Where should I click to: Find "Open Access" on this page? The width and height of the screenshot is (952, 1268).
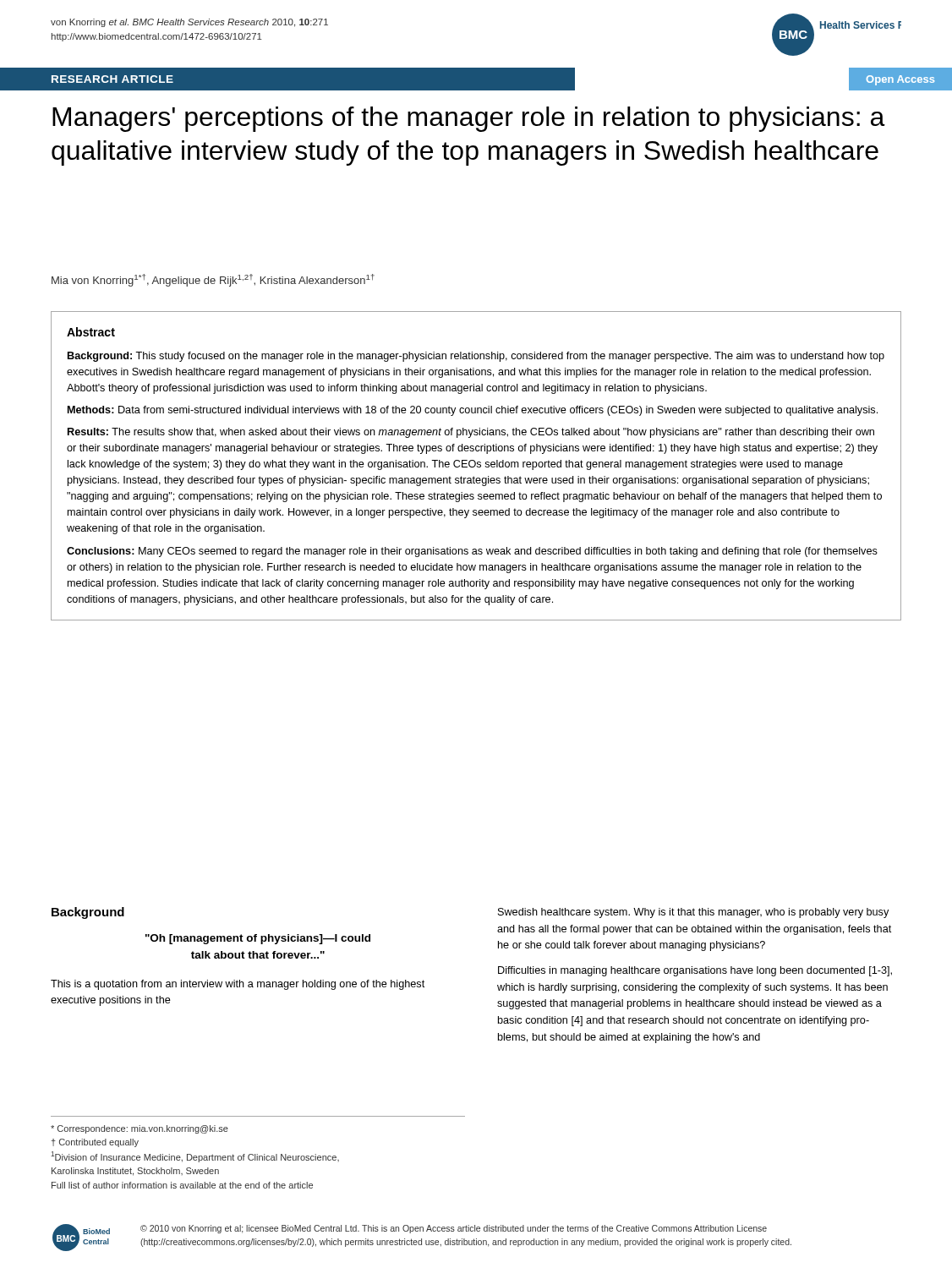(900, 79)
